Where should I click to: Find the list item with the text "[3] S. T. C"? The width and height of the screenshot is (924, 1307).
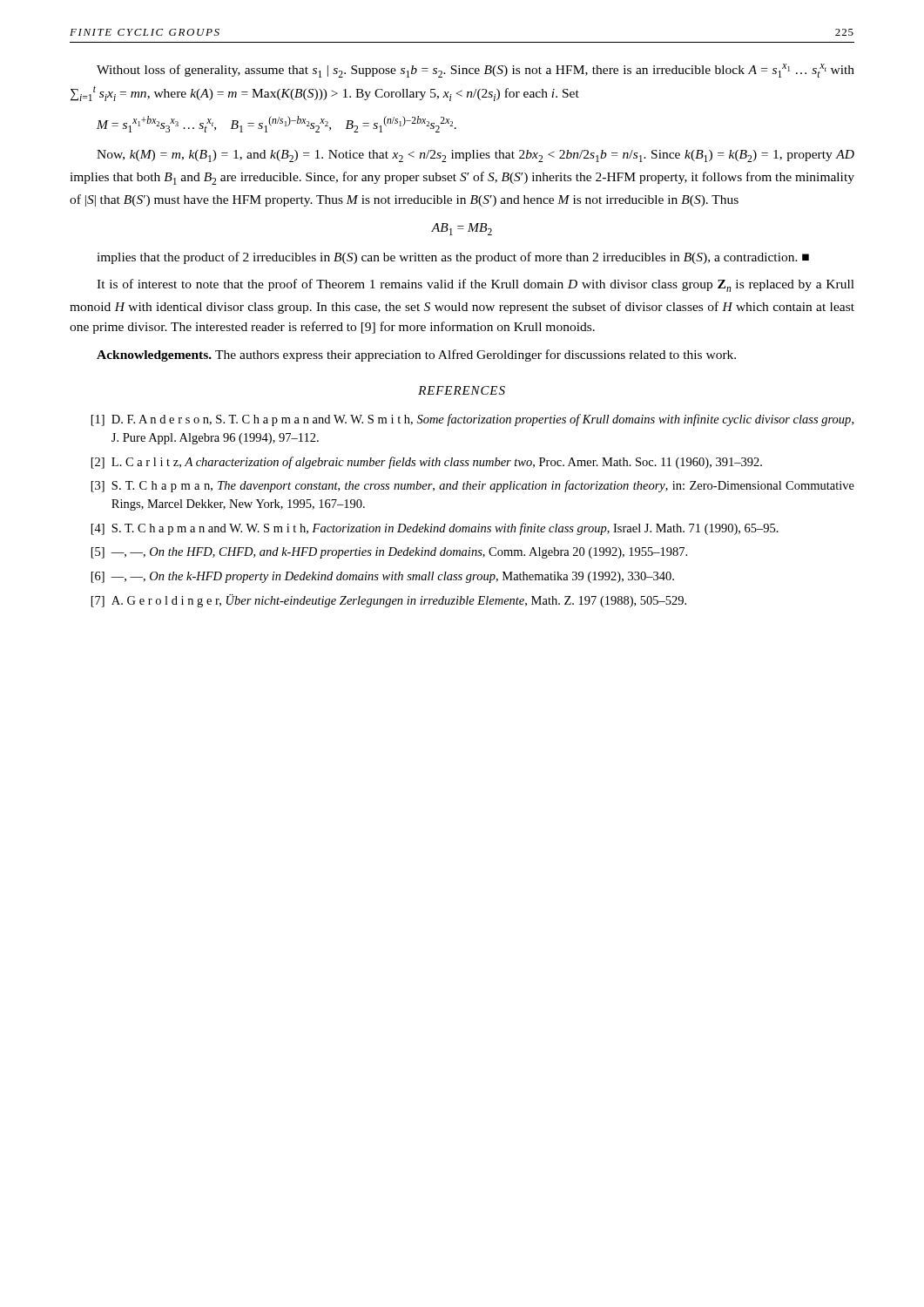[462, 495]
